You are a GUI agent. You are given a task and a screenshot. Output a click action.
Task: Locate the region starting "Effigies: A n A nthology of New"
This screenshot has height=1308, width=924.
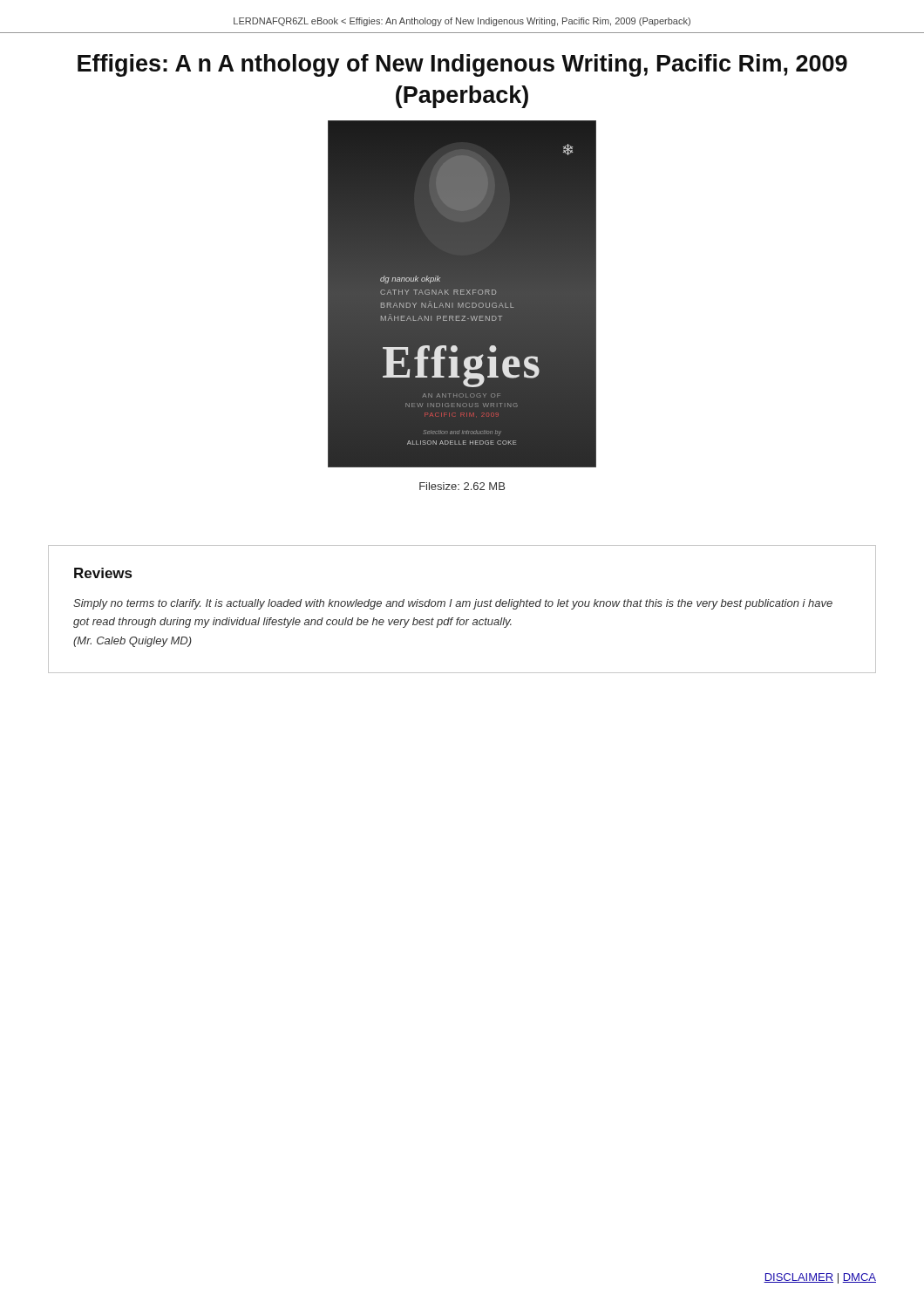(x=462, y=80)
